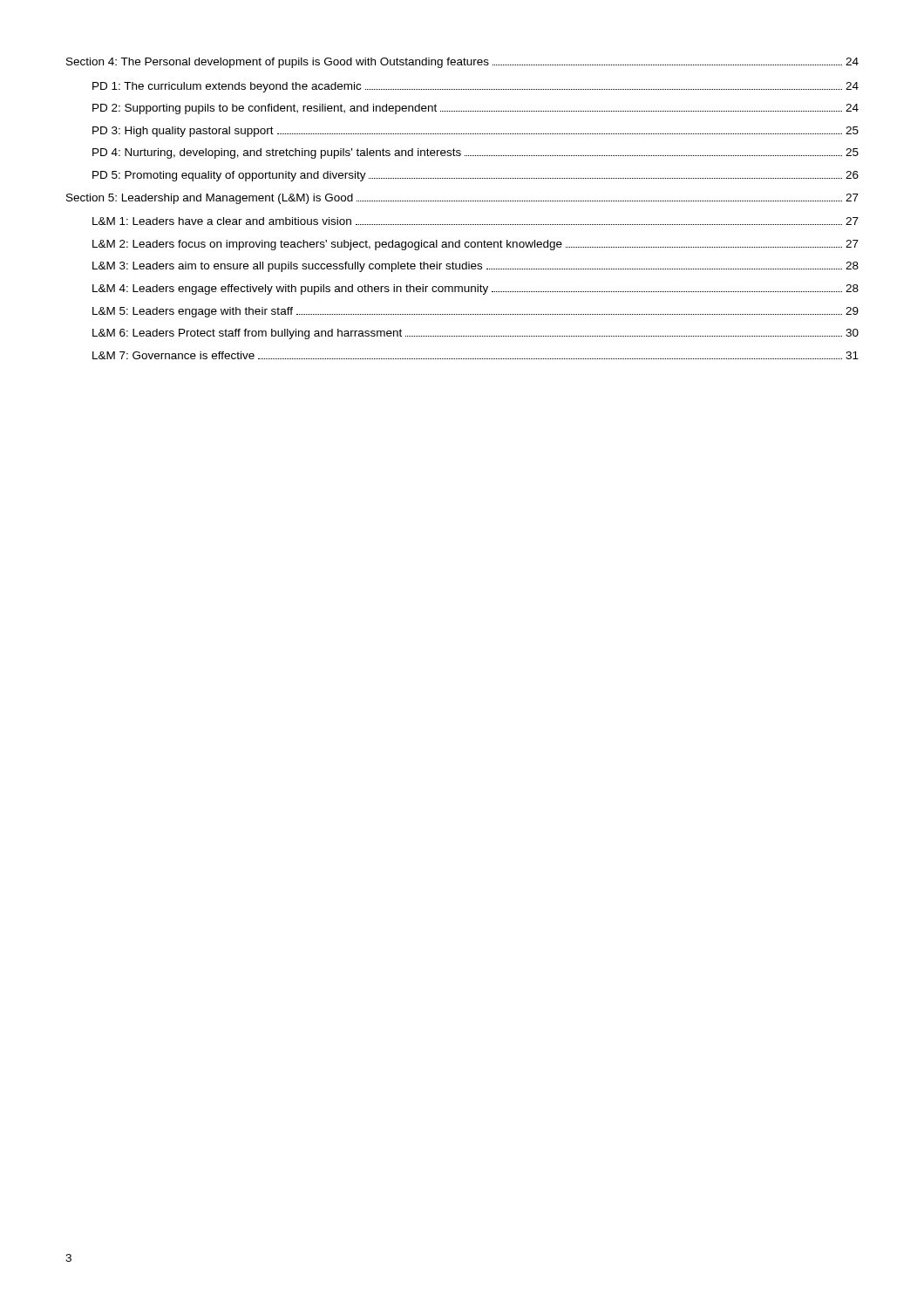Find the list item that reads "PD 3: High quality pastoral"
This screenshot has height=1308, width=924.
(475, 130)
